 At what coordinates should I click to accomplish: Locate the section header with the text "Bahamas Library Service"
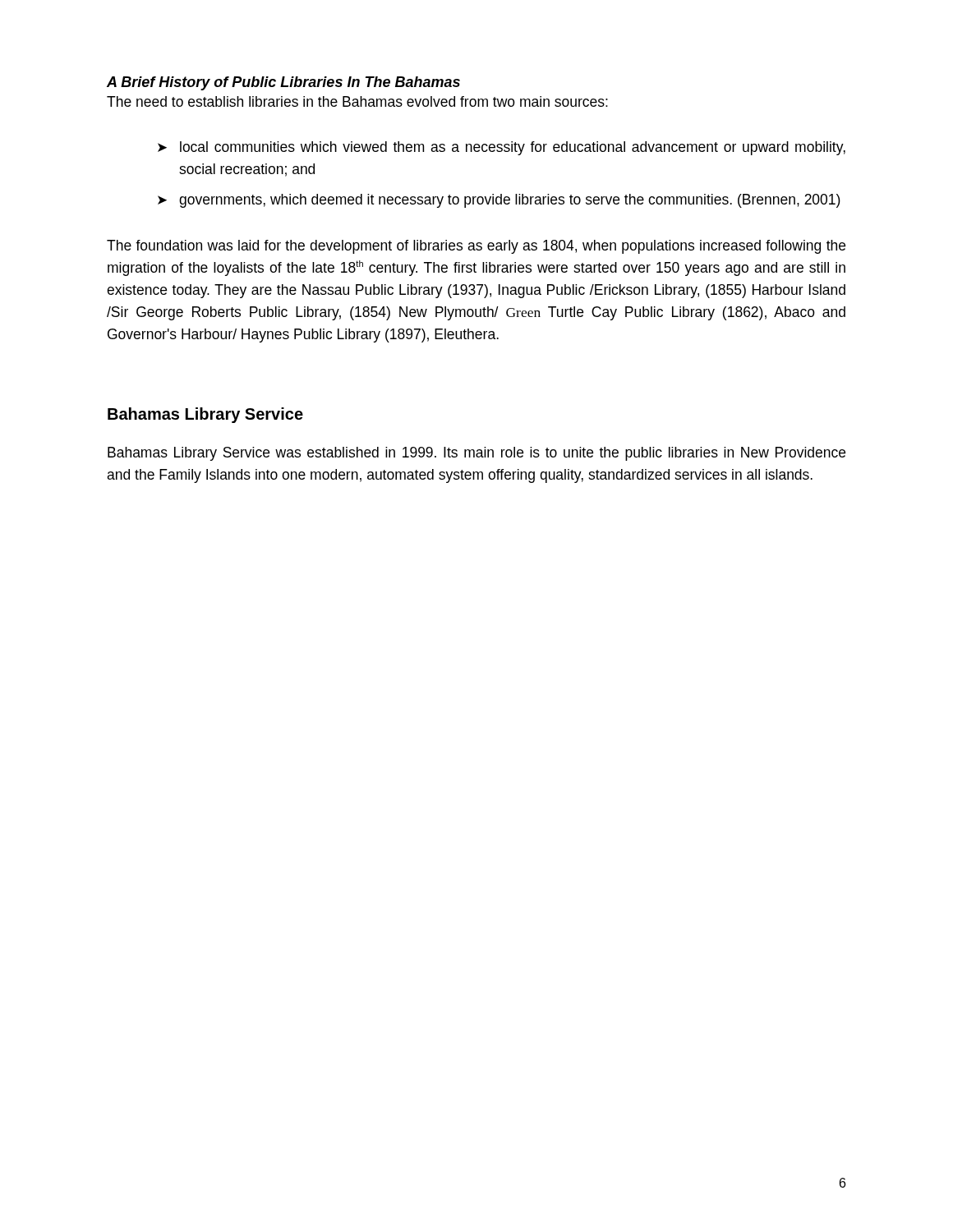(205, 414)
